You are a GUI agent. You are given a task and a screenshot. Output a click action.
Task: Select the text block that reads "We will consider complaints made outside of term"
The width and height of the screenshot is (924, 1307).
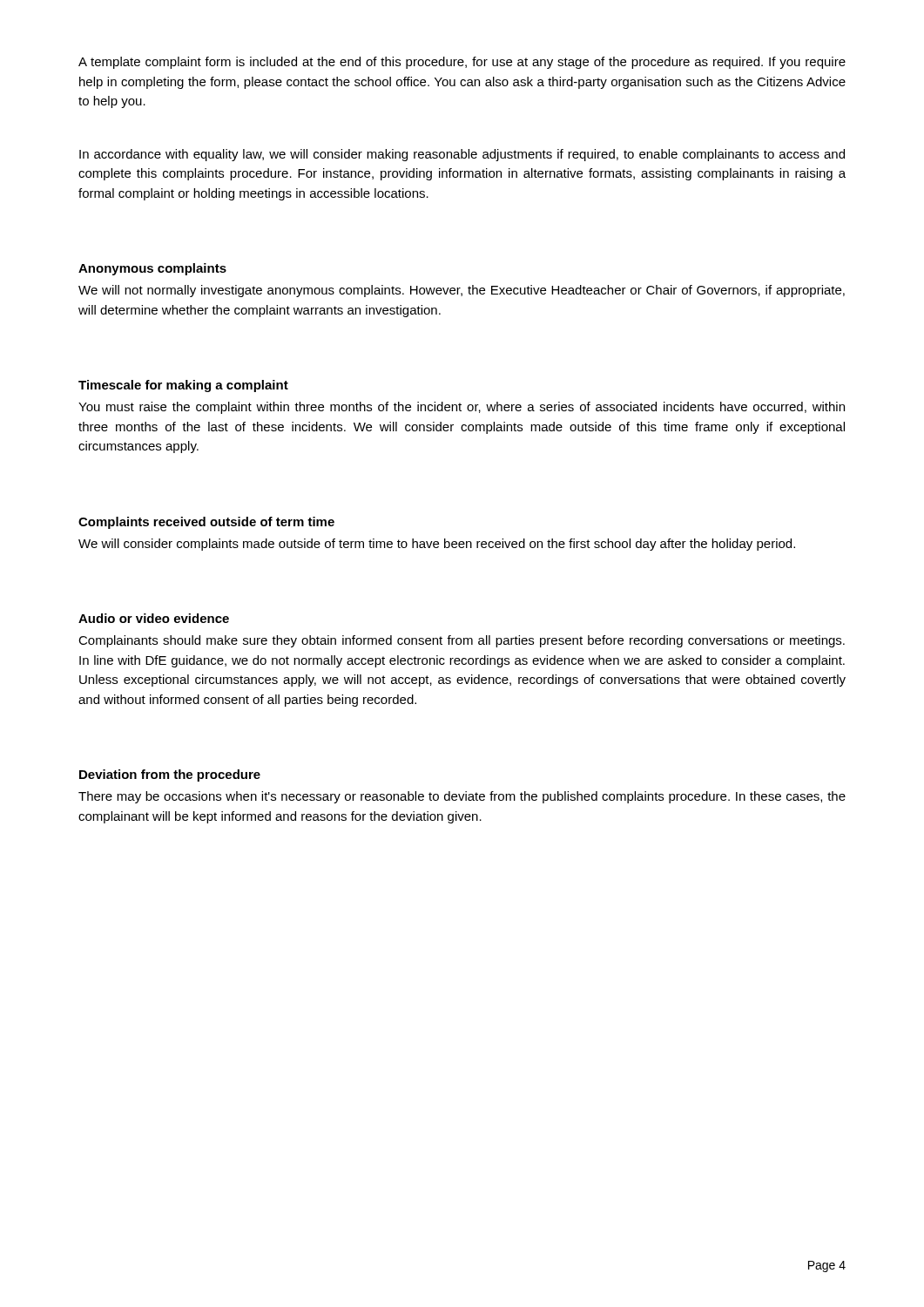click(437, 543)
